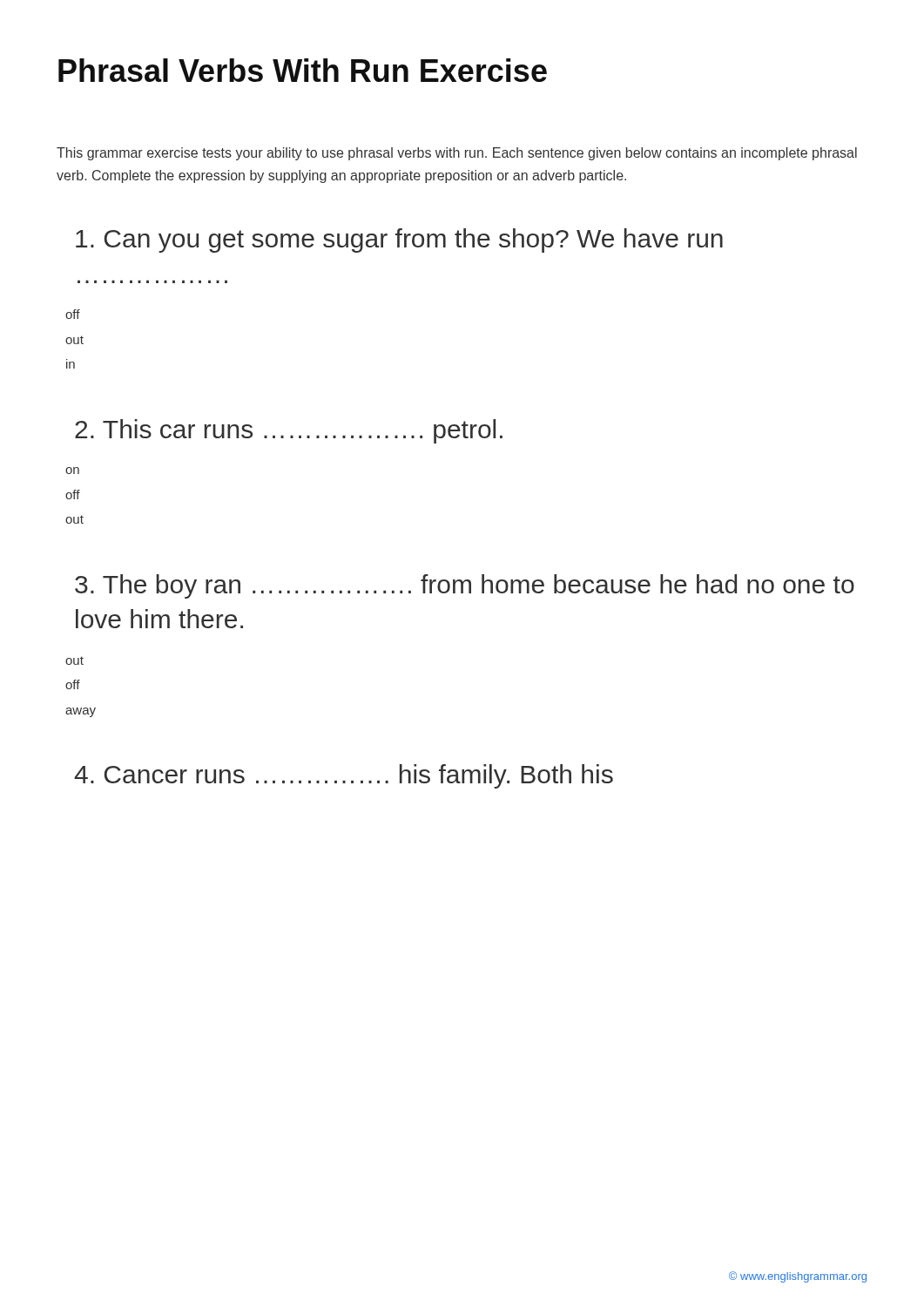Point to the text block starting "The boy ran ………………."
The width and height of the screenshot is (924, 1307).
pyautogui.click(x=462, y=602)
